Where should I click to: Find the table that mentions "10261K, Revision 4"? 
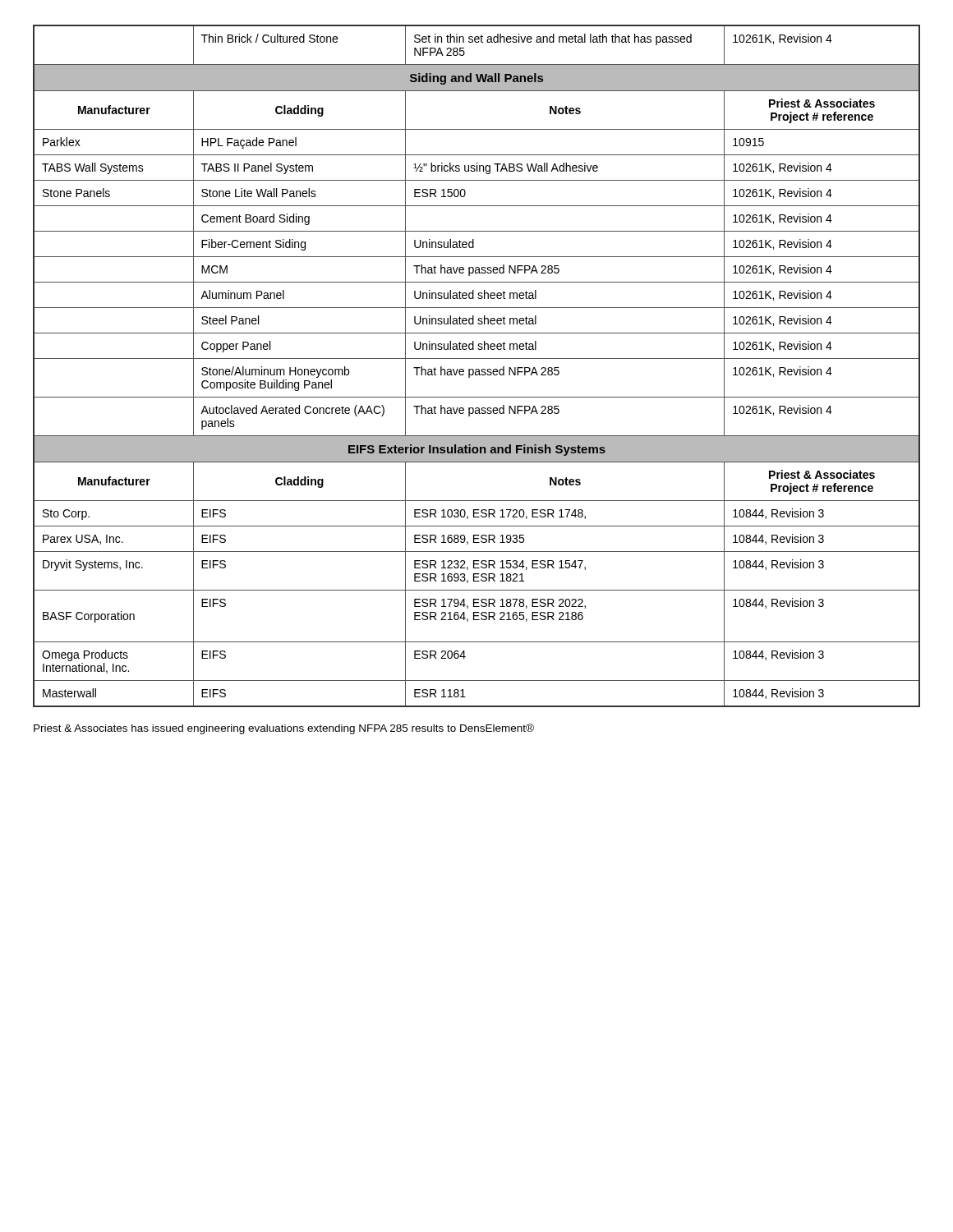pos(476,366)
